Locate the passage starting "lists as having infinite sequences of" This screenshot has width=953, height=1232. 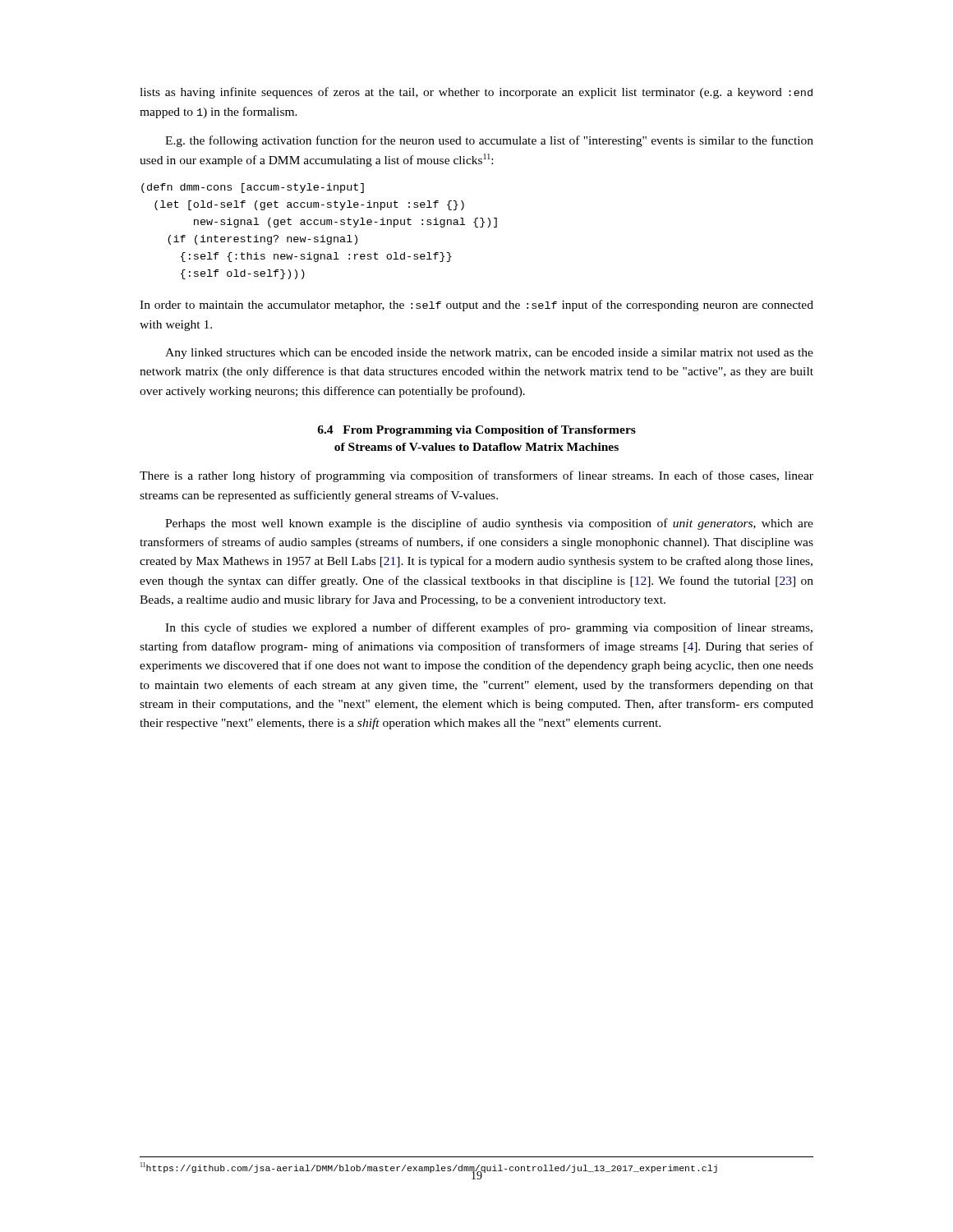(x=476, y=102)
